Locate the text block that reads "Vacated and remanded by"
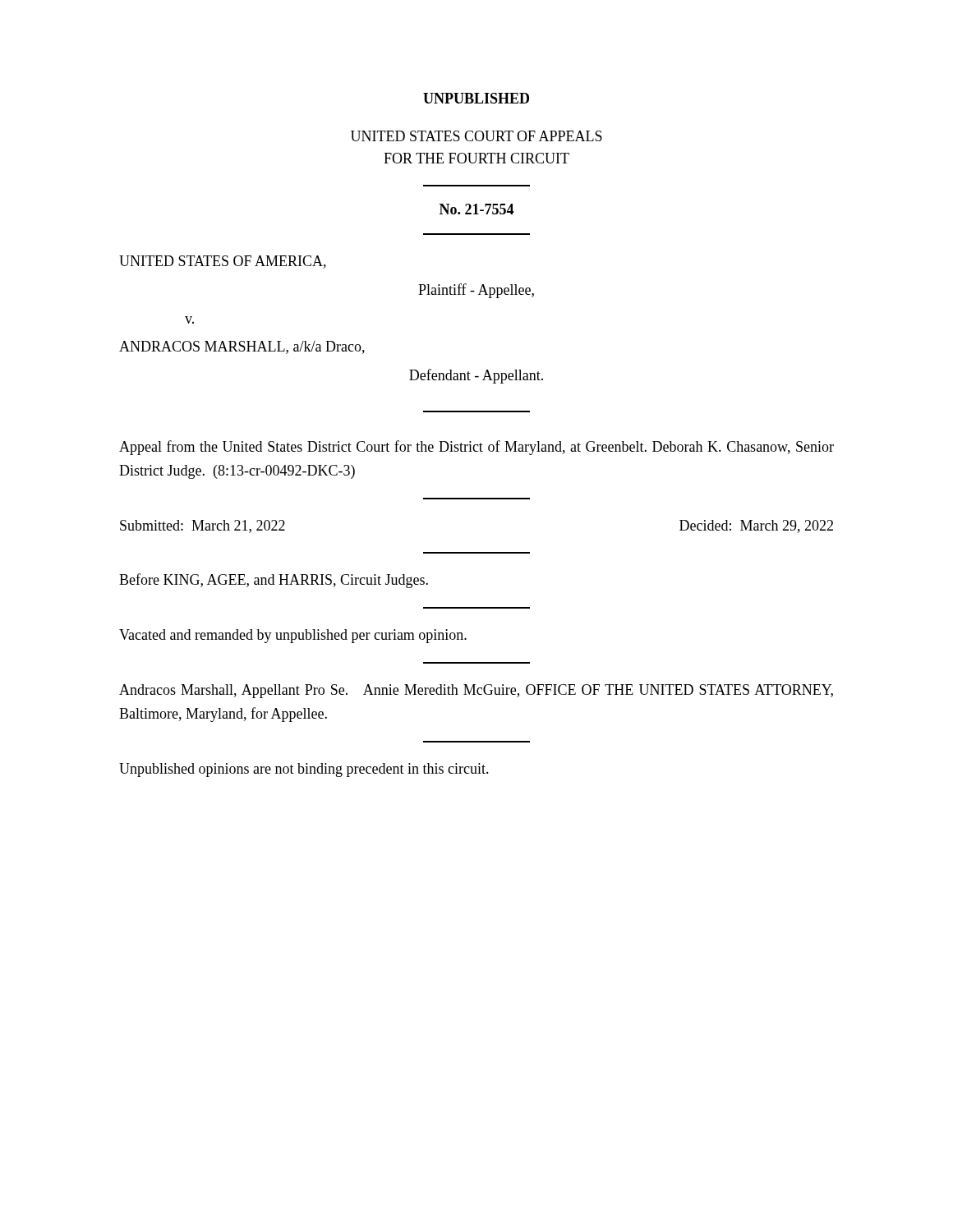953x1232 pixels. point(293,635)
